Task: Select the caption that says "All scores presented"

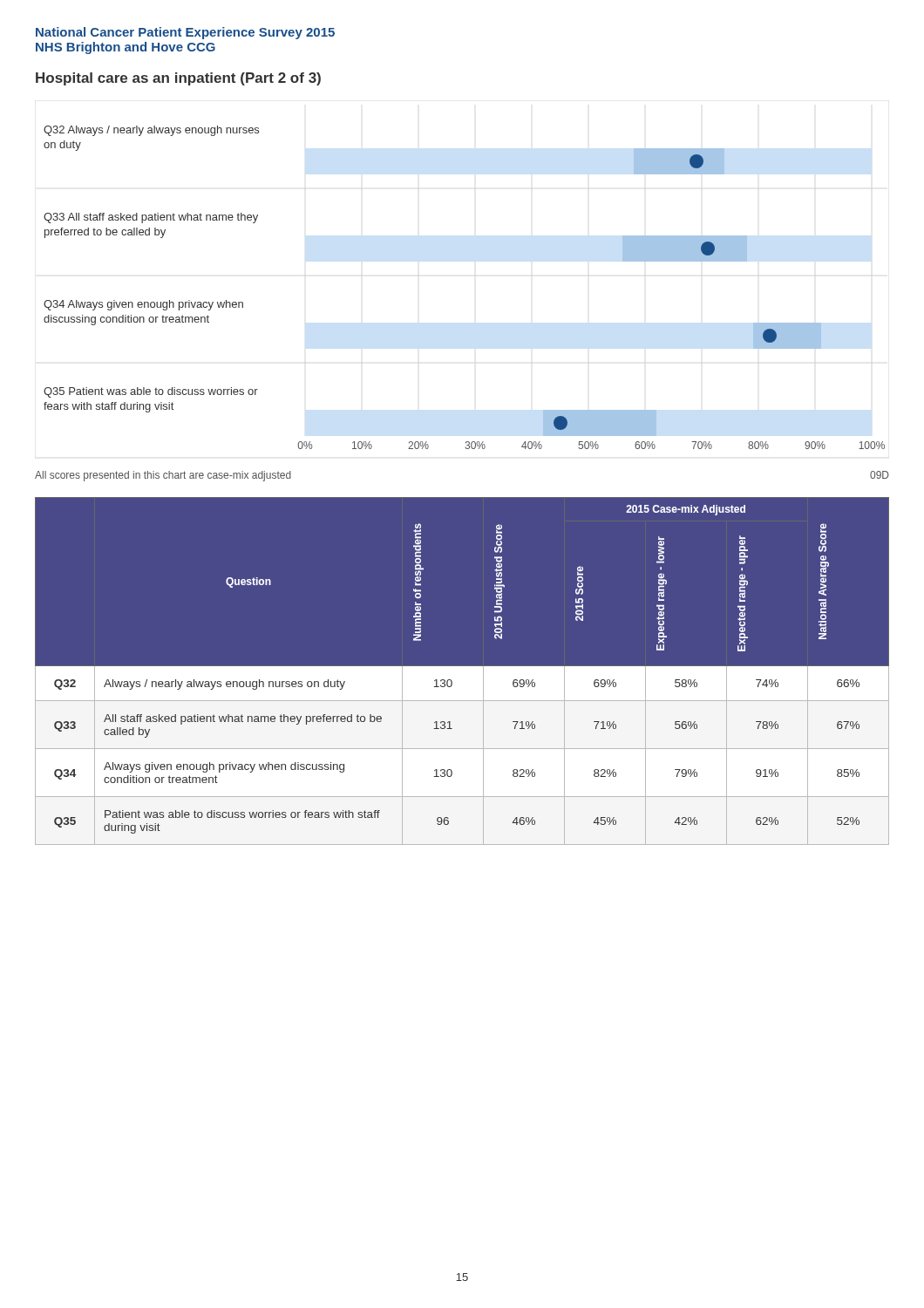Action: (164, 476)
